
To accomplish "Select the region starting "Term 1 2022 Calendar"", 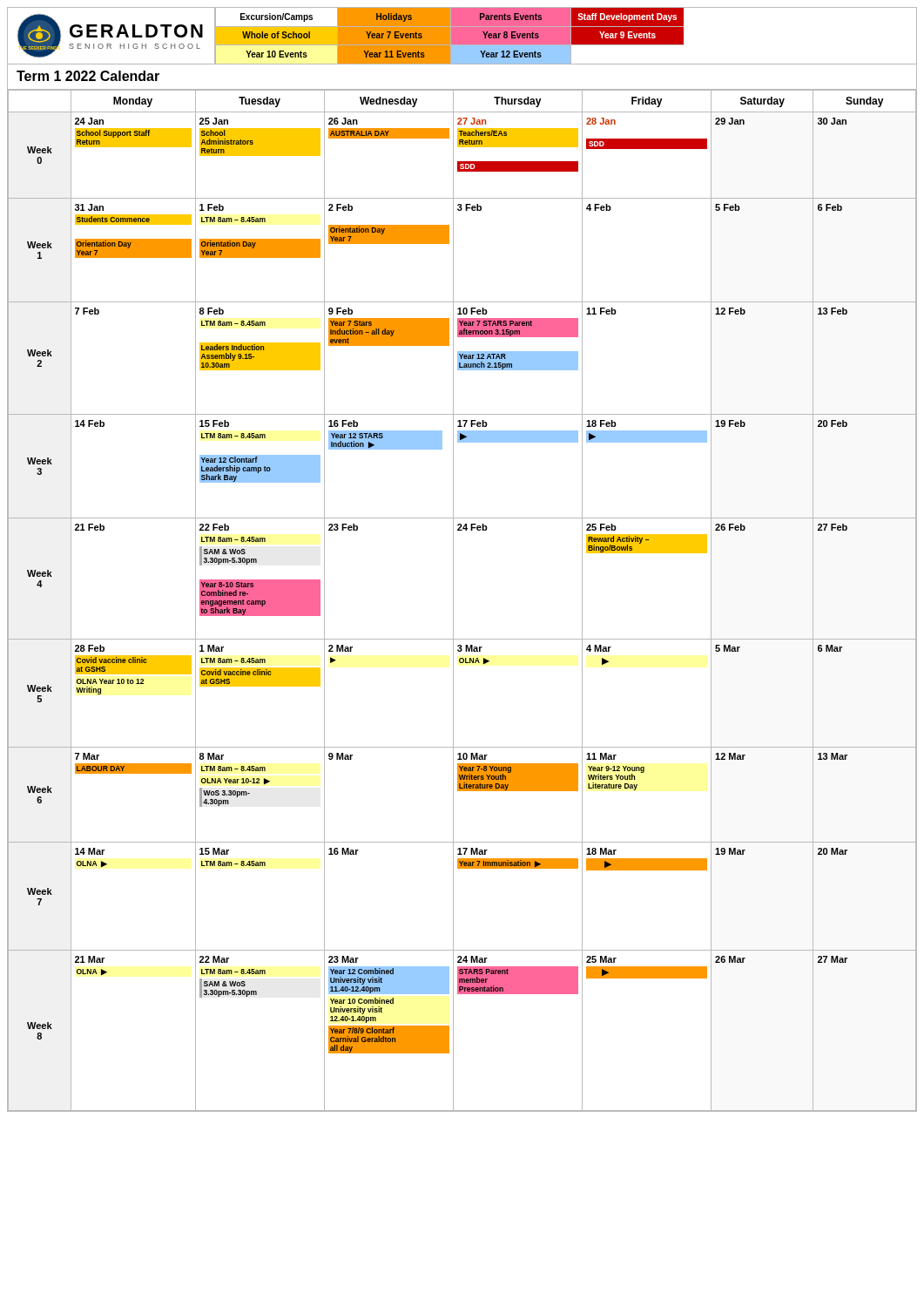I will click(x=88, y=76).
